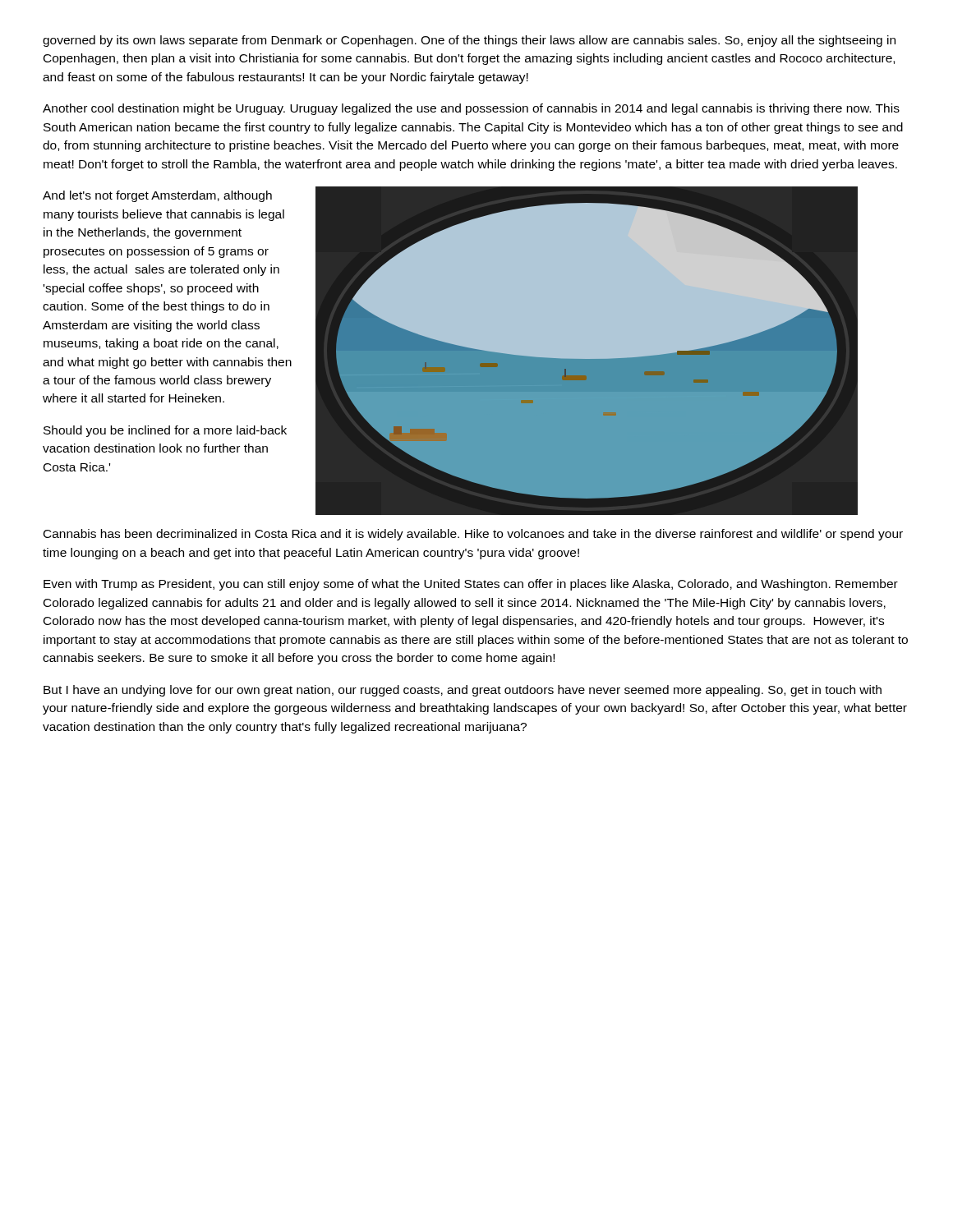
Task: Point to the region starting "Cannabis has been decriminalized in Costa Rica"
Action: [x=473, y=543]
